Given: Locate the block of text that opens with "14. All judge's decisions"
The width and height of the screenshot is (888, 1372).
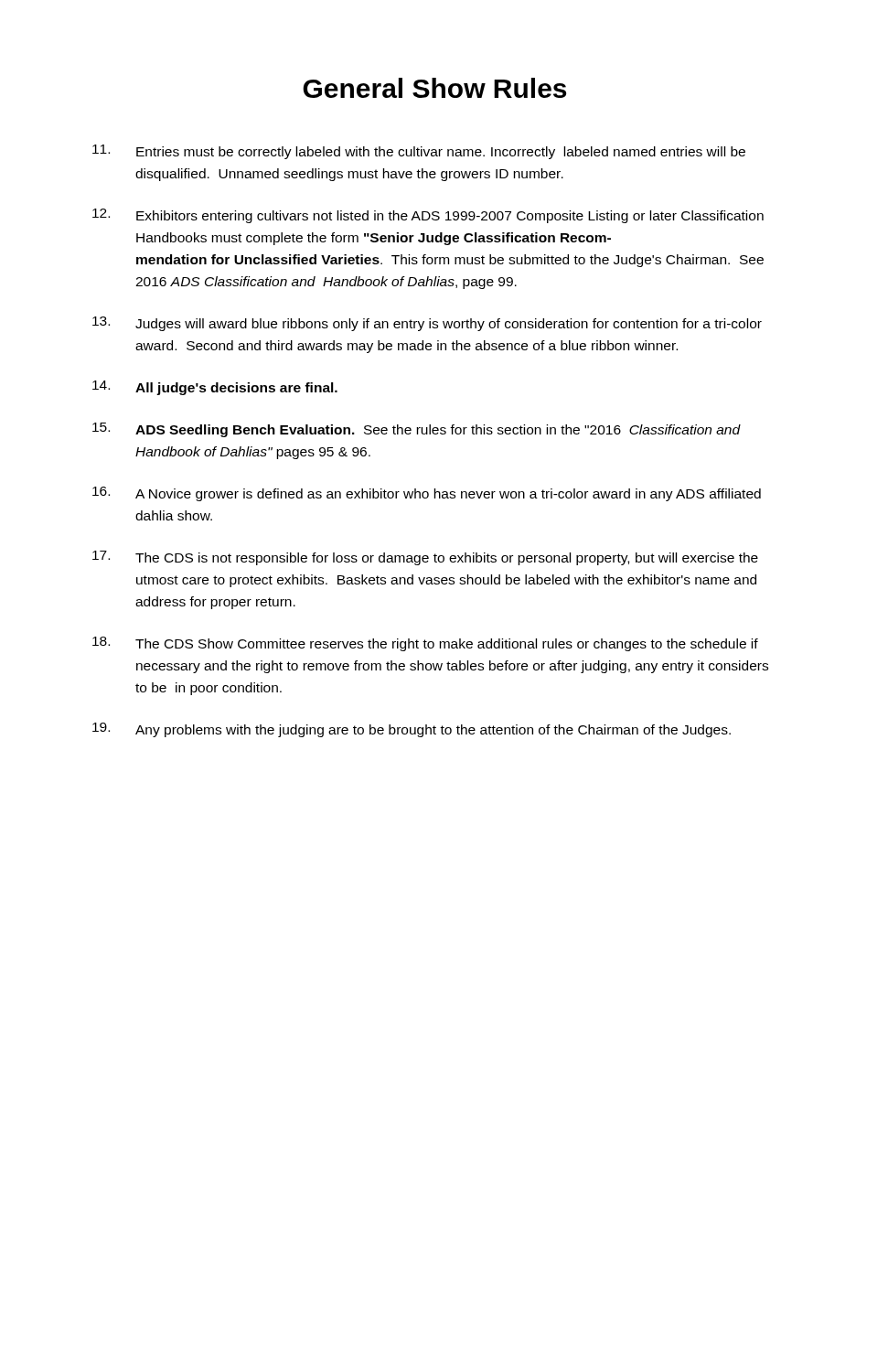Looking at the screenshot, I should point(215,388).
